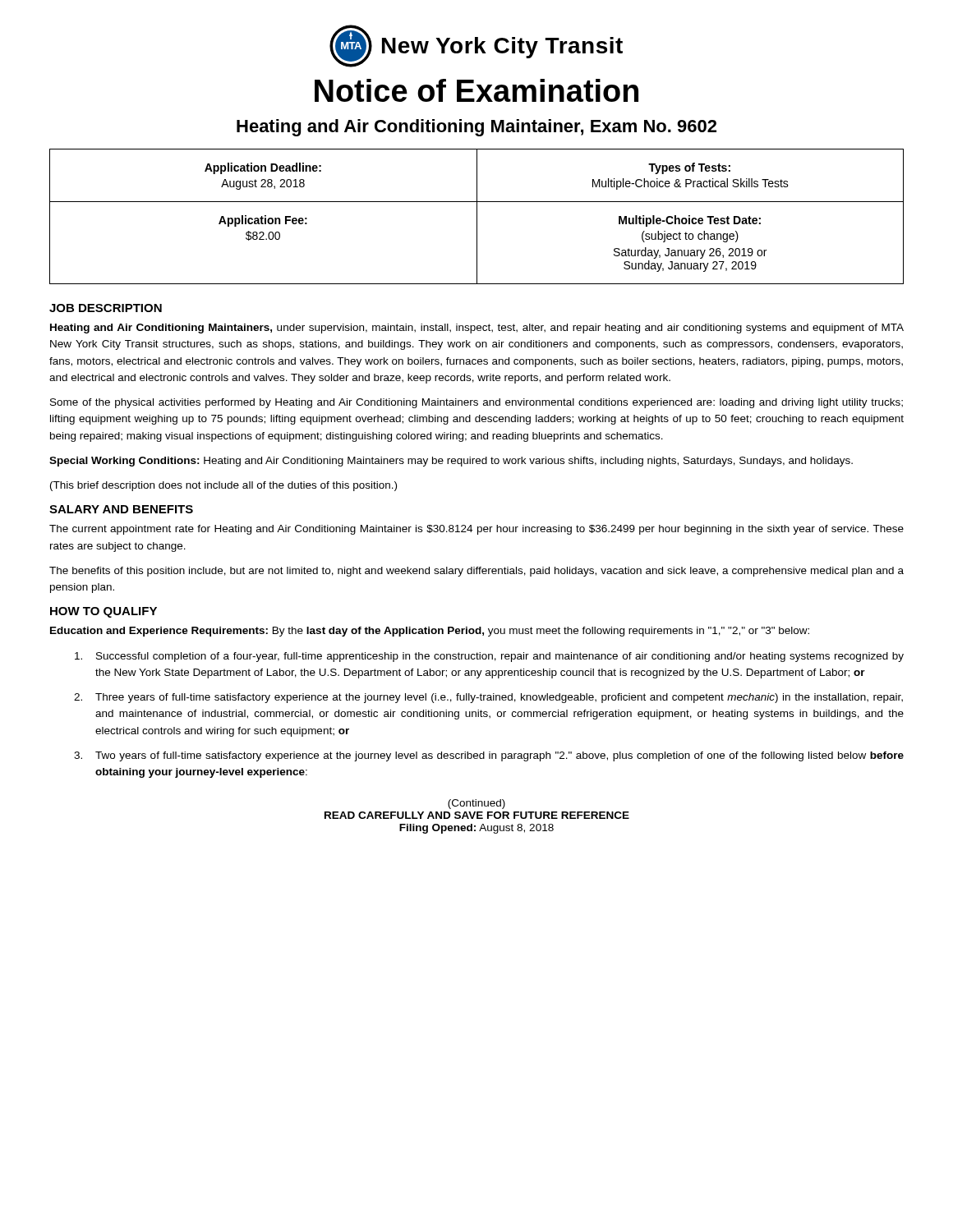Find the title containing "Notice of Examination"

(476, 91)
